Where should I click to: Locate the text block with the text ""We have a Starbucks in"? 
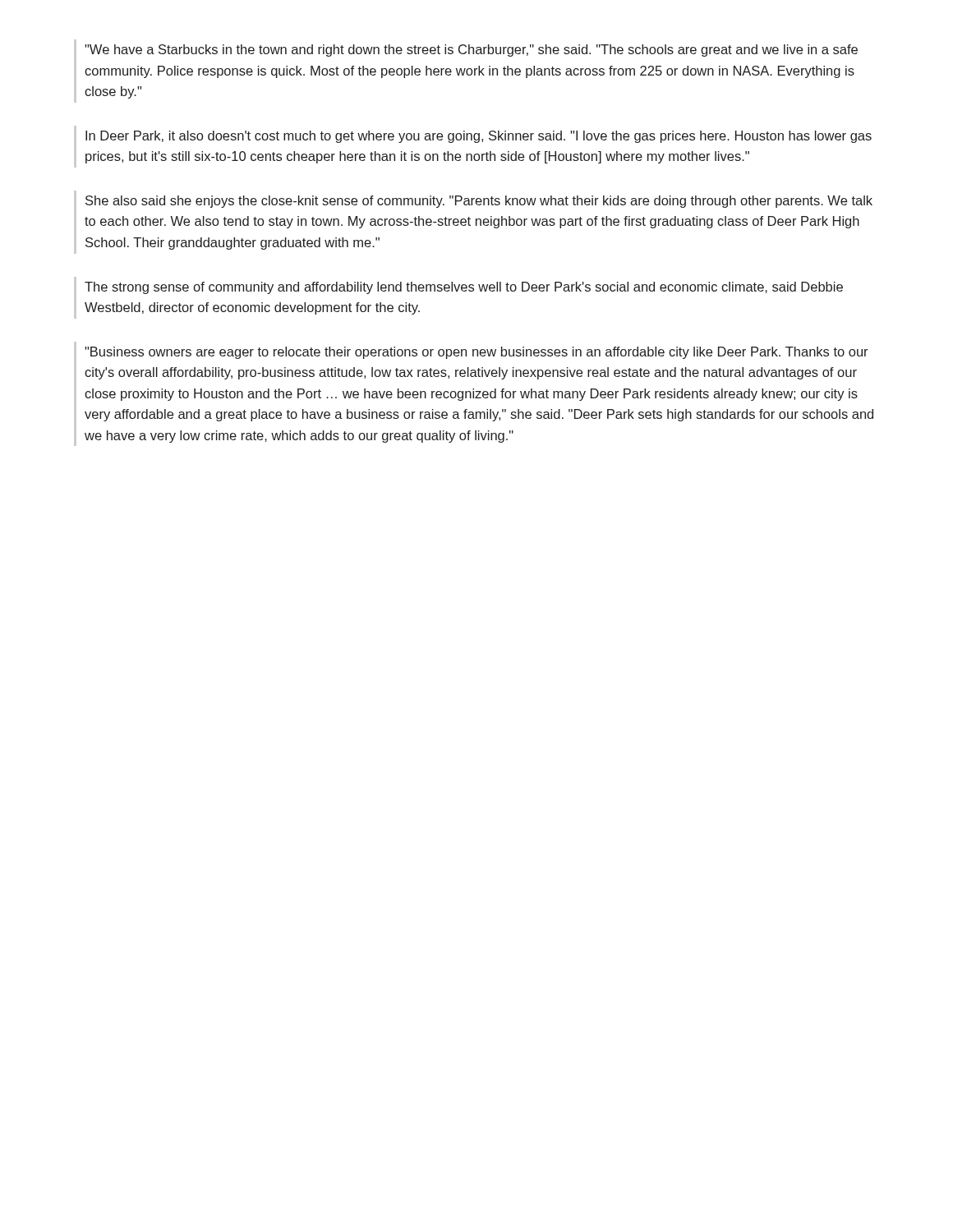[x=471, y=70]
